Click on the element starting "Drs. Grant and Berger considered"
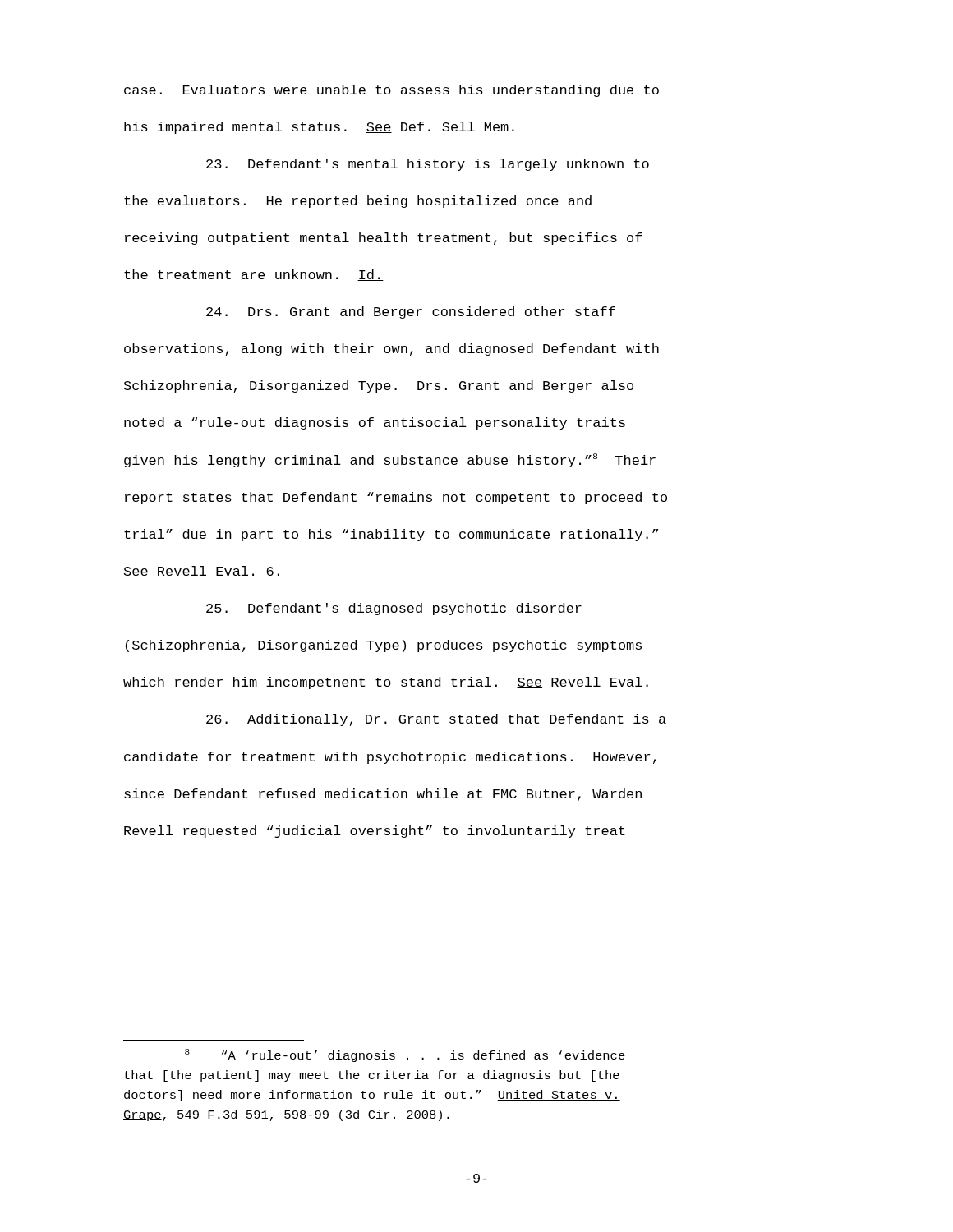Viewport: 953px width, 1232px height. [x=411, y=313]
